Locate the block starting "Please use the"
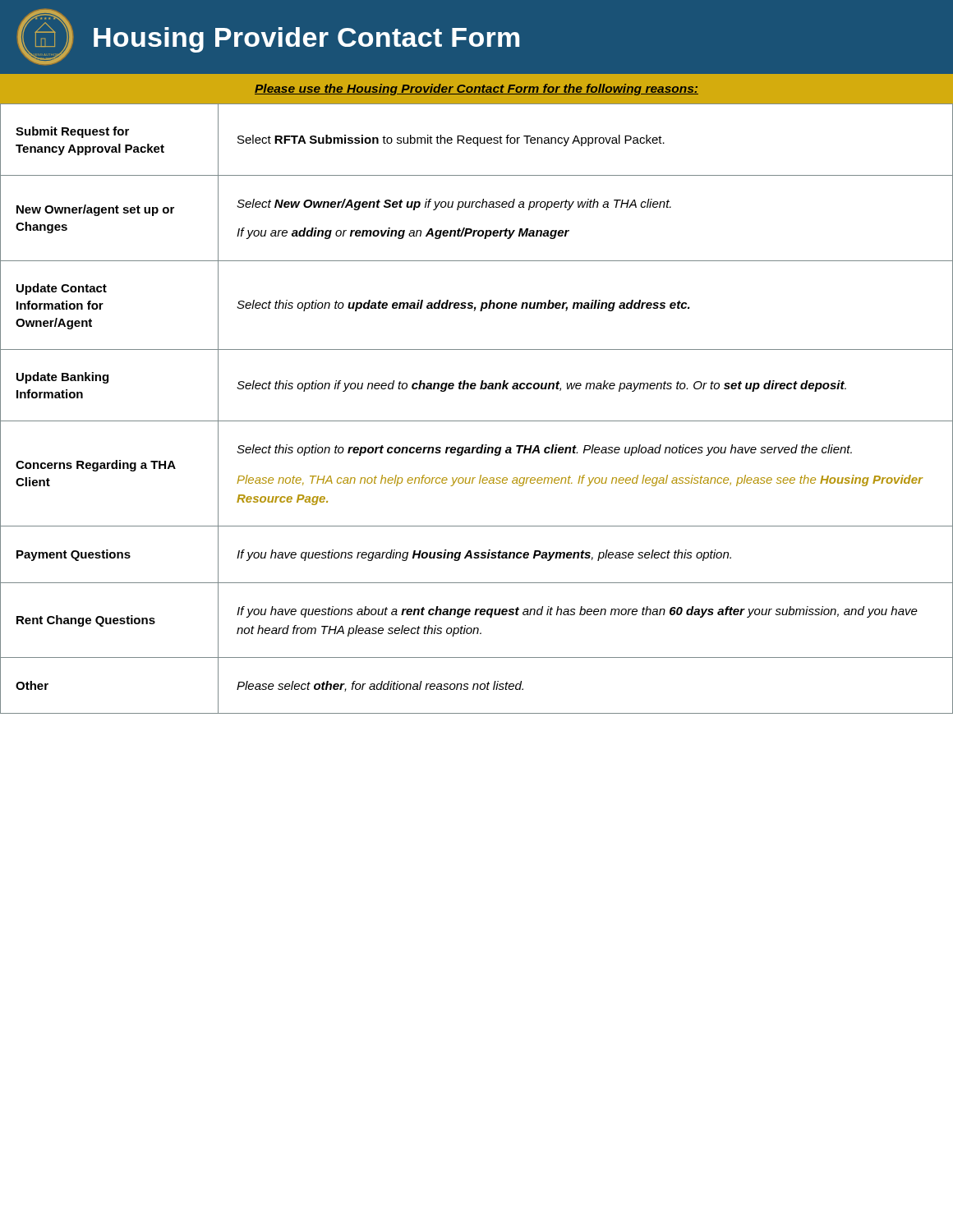The width and height of the screenshot is (953, 1232). (476, 88)
